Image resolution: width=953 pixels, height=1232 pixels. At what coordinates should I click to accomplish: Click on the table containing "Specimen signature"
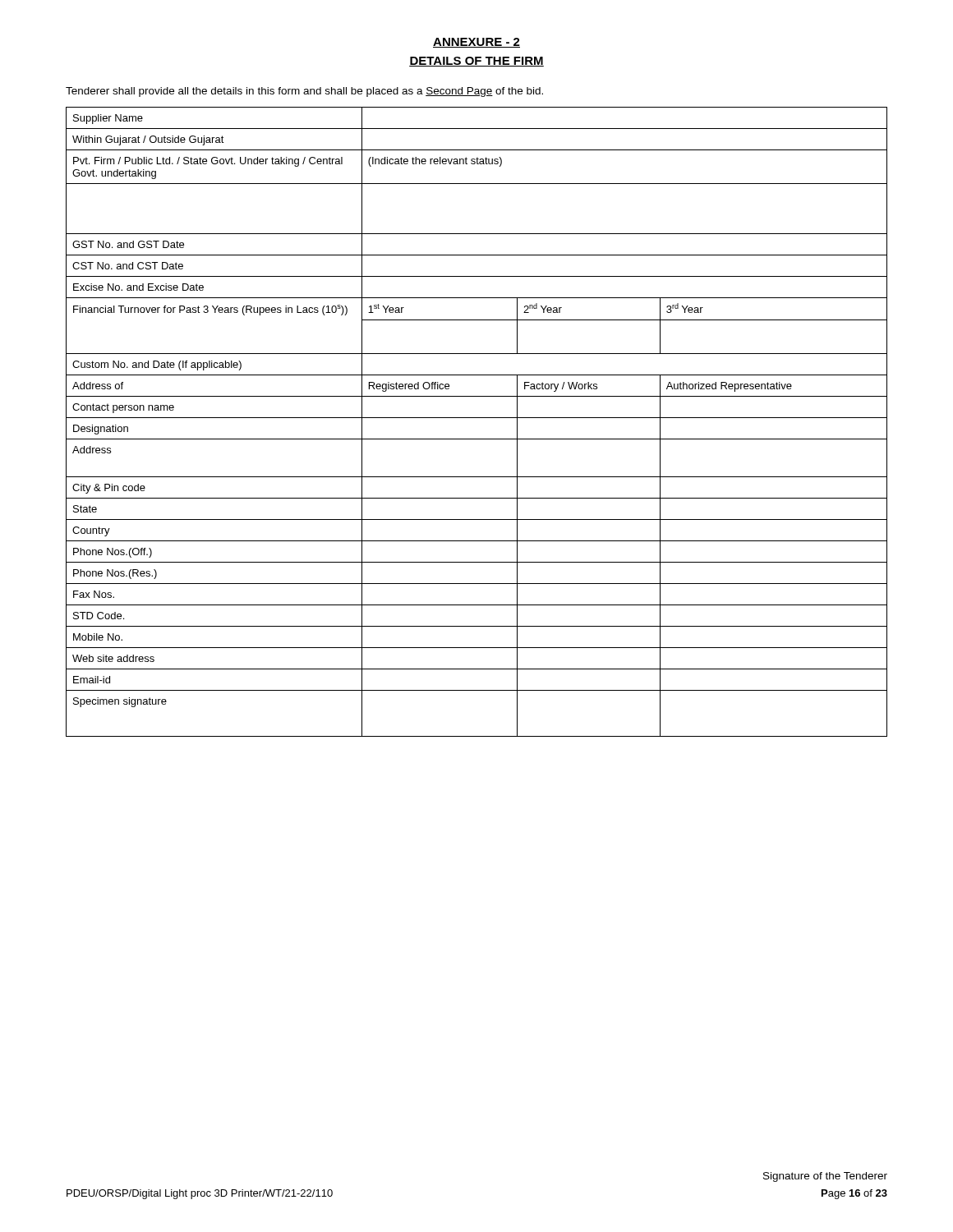(x=476, y=422)
